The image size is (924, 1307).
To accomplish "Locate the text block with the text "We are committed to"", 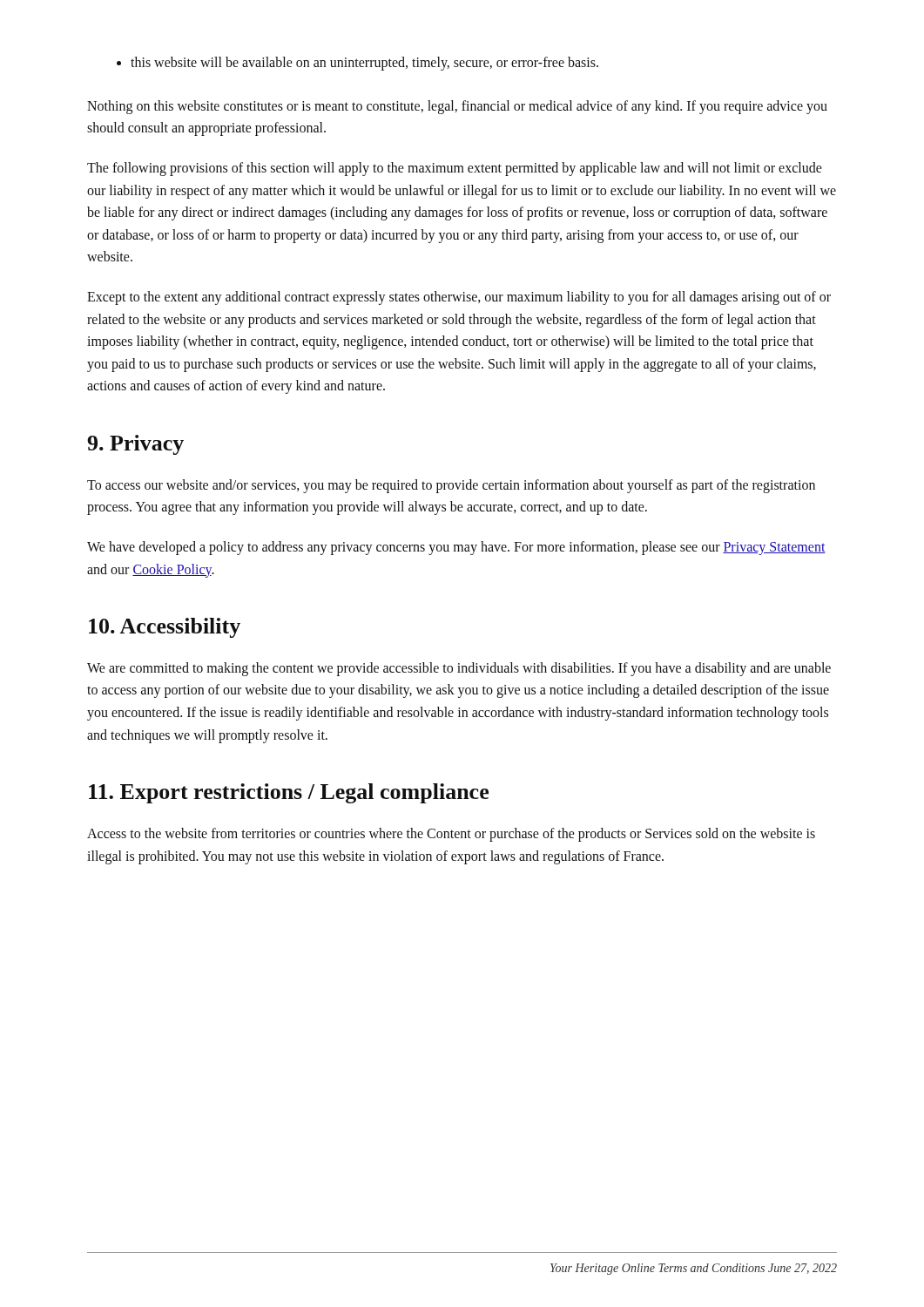I will coord(459,701).
